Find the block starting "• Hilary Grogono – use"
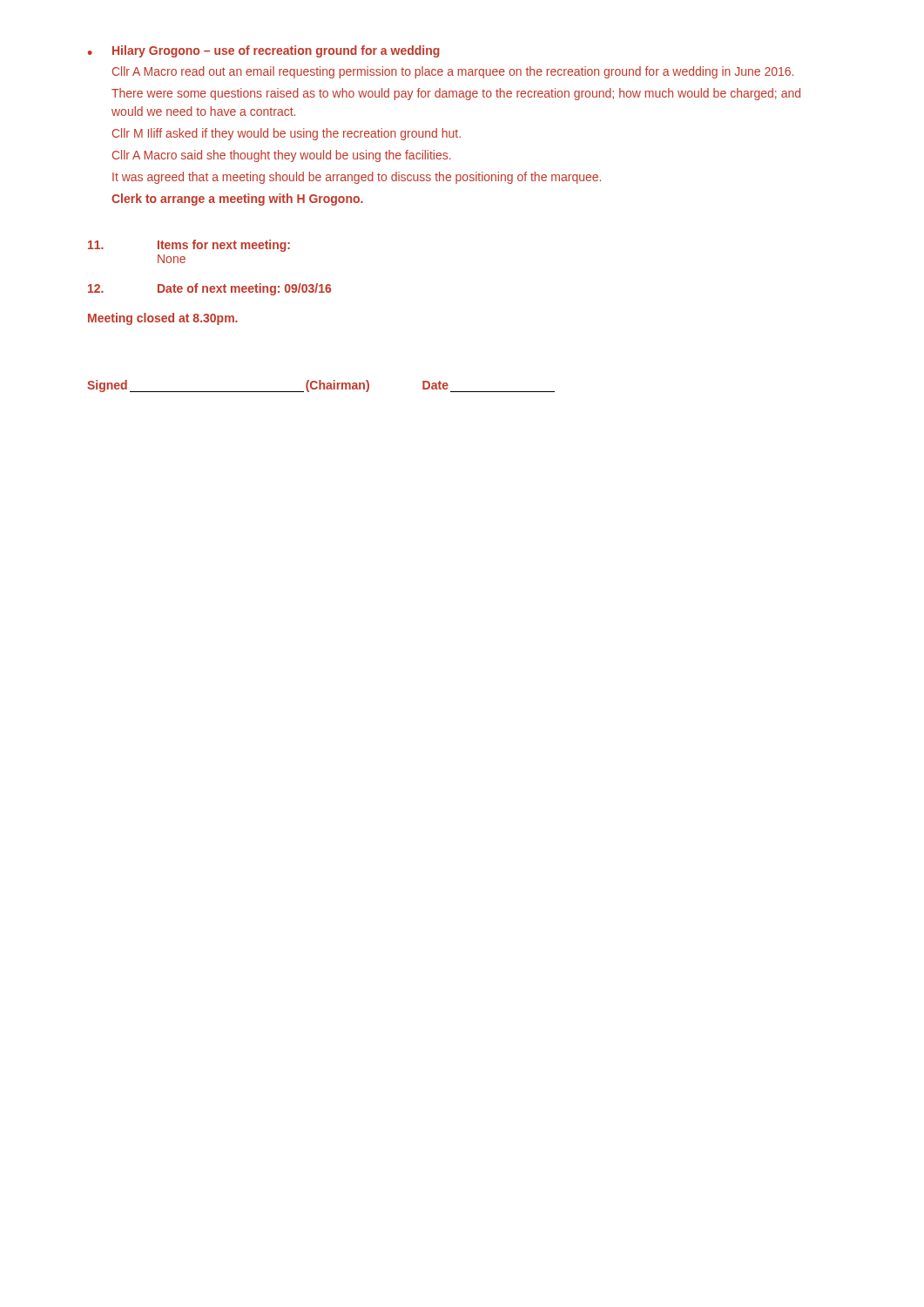Image resolution: width=924 pixels, height=1307 pixels. tap(444, 128)
